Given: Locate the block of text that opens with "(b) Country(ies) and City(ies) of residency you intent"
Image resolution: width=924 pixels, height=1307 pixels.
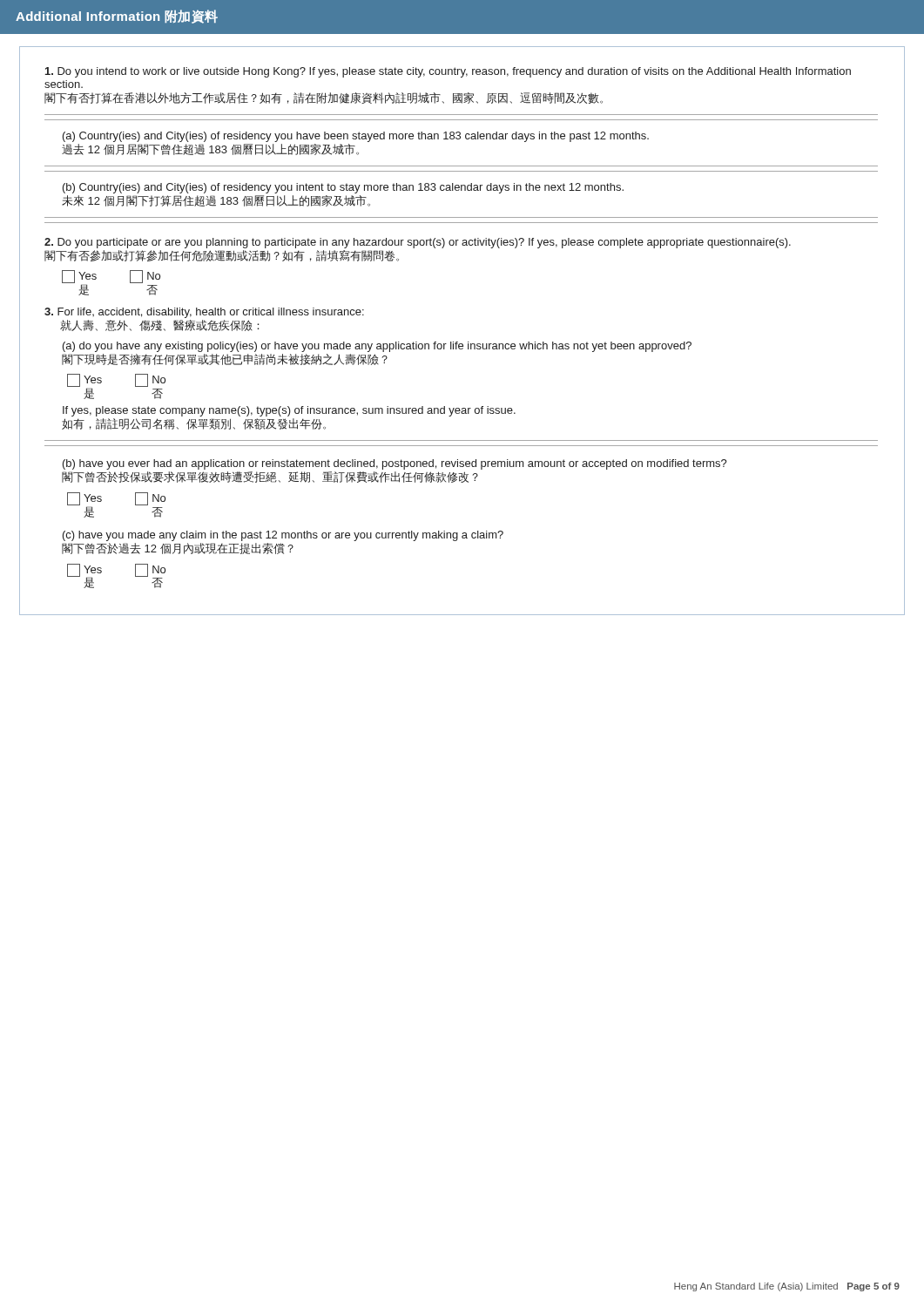Looking at the screenshot, I should [343, 194].
